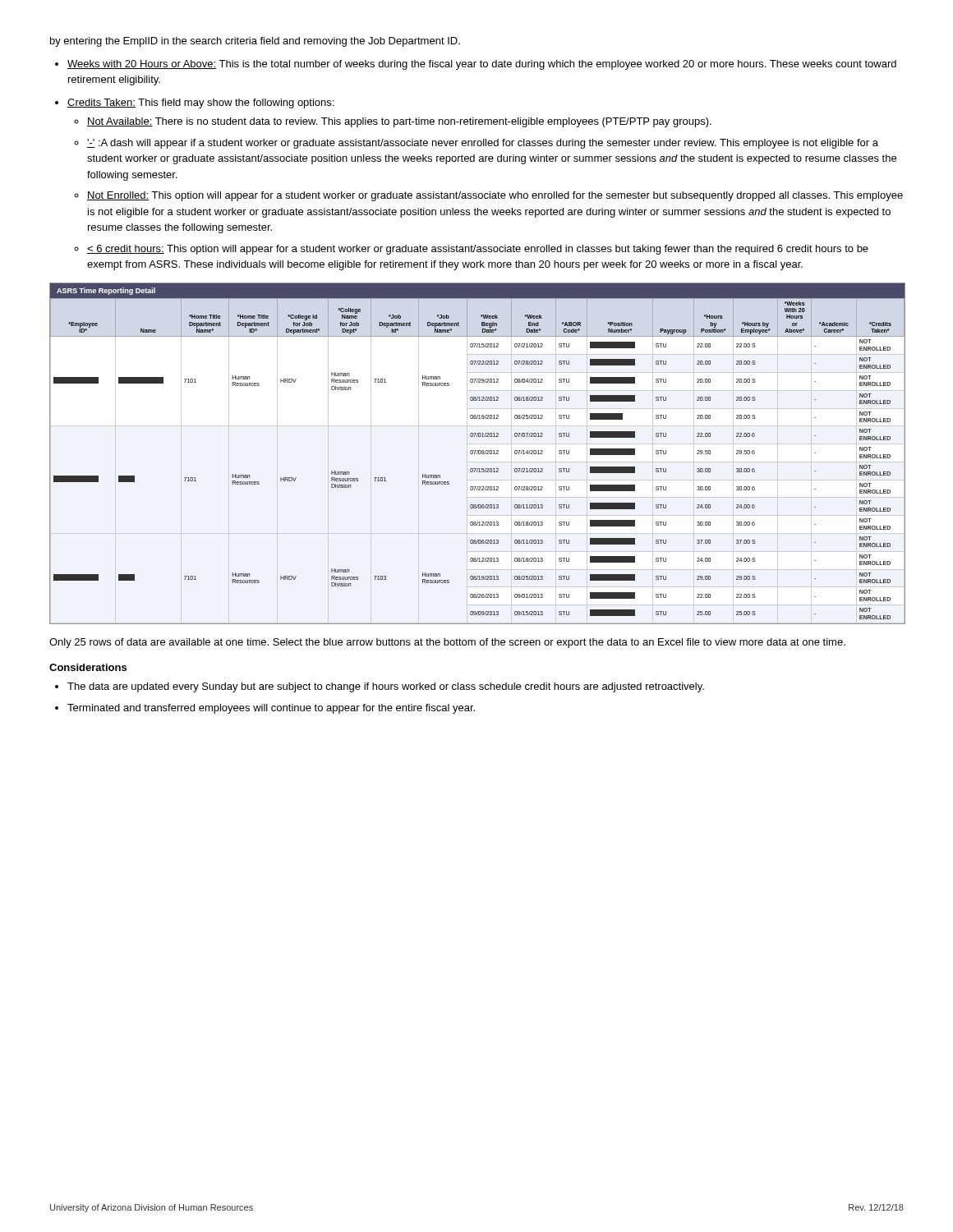Select the list item with the text "'-' :A dash will appear if a"
This screenshot has height=1232, width=953.
click(492, 158)
